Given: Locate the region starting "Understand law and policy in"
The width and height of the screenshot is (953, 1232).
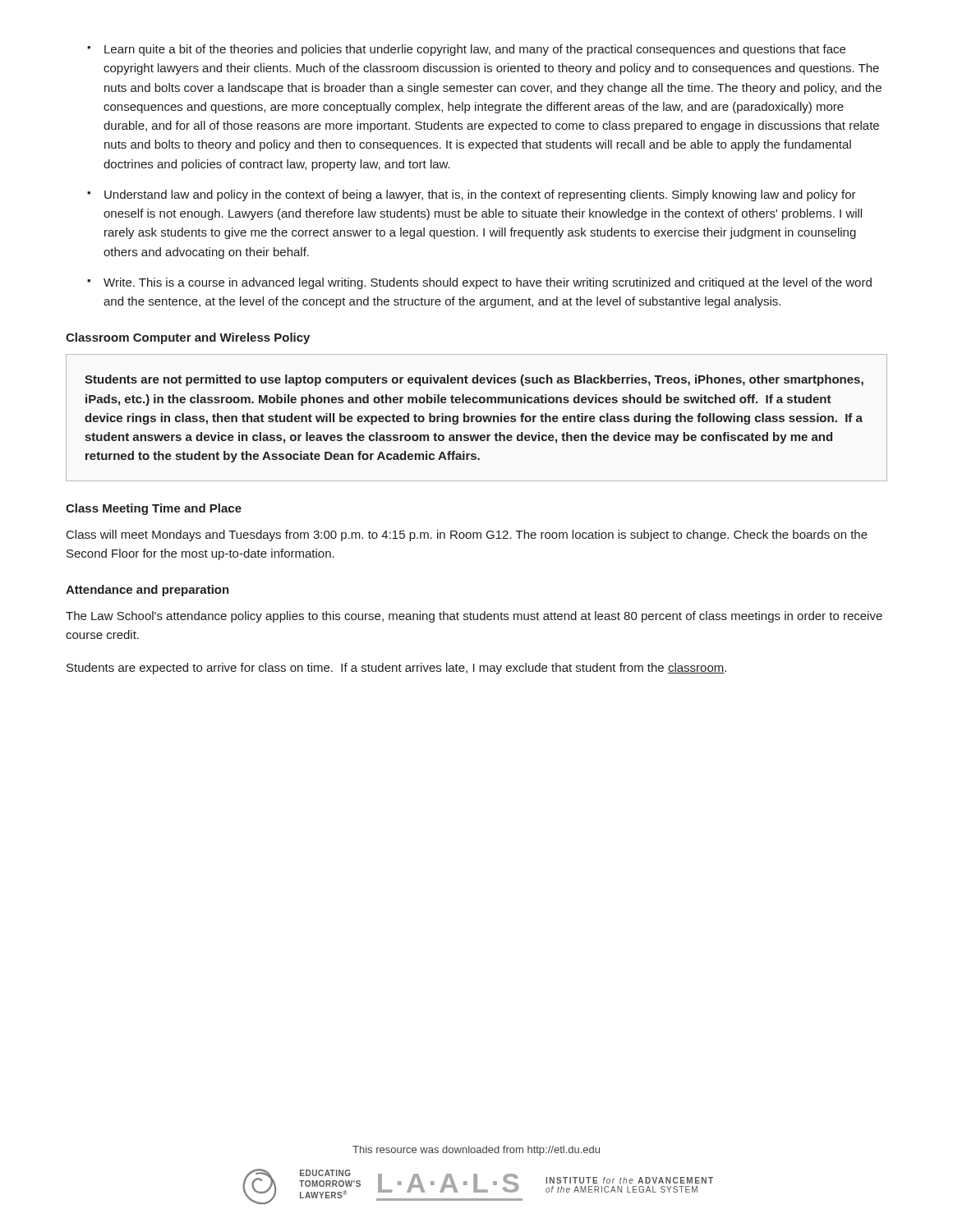Looking at the screenshot, I should tap(483, 223).
